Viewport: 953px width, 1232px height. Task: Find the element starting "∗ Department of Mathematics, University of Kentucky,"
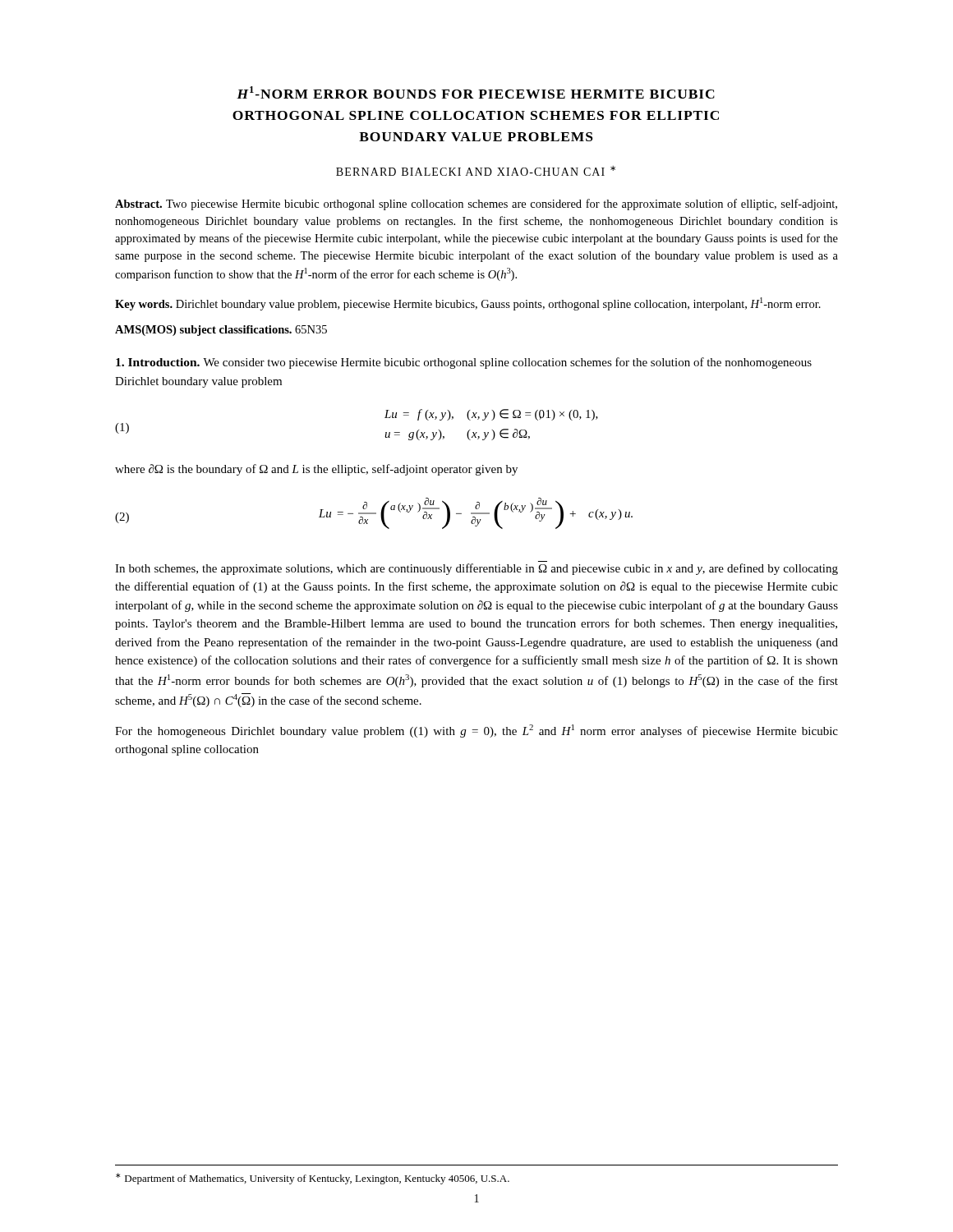[x=312, y=1178]
